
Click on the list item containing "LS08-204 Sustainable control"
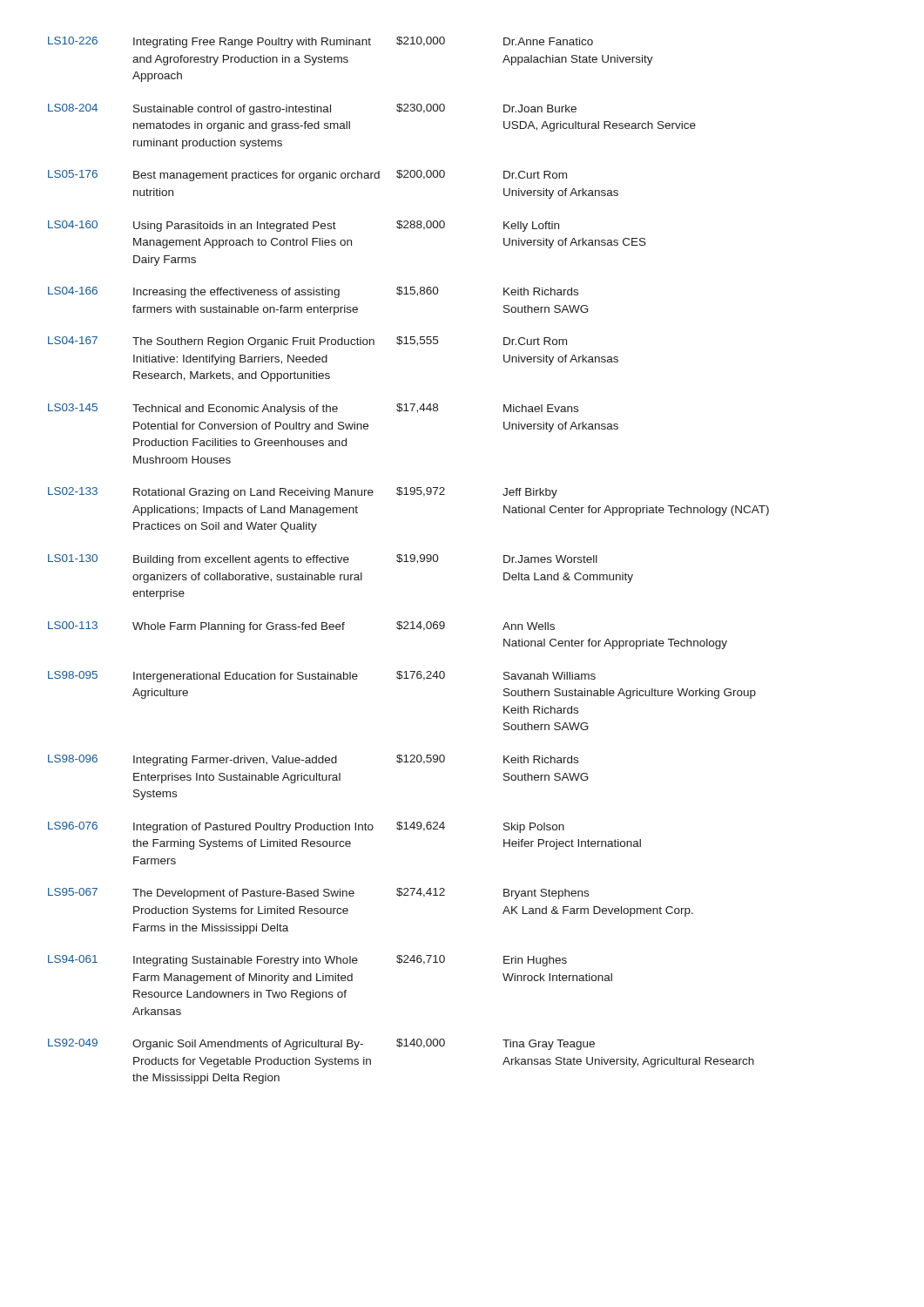click(x=312, y=109)
